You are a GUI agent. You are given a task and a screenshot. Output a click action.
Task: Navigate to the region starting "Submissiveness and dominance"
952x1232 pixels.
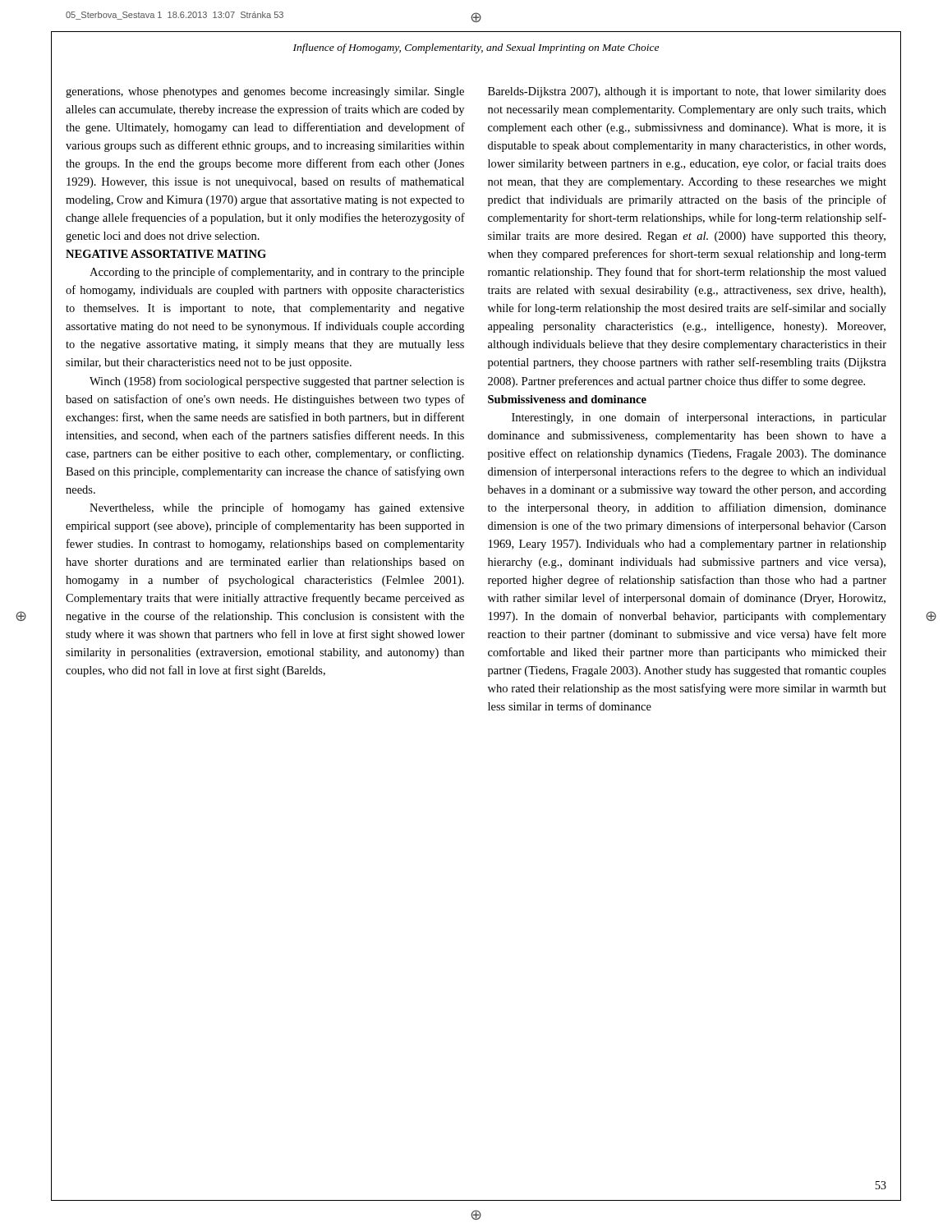click(x=567, y=399)
